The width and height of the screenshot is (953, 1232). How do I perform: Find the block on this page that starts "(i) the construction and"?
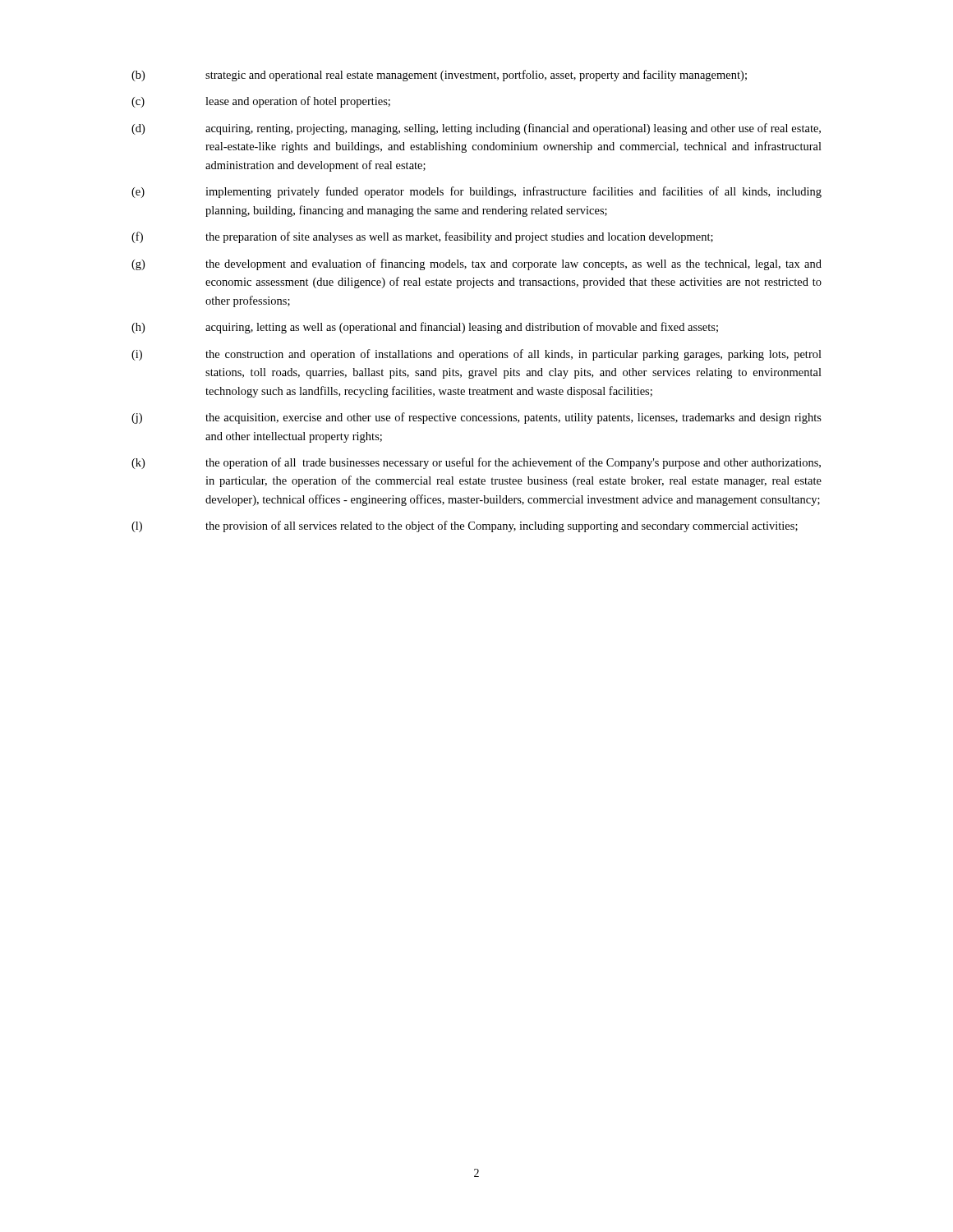click(476, 372)
